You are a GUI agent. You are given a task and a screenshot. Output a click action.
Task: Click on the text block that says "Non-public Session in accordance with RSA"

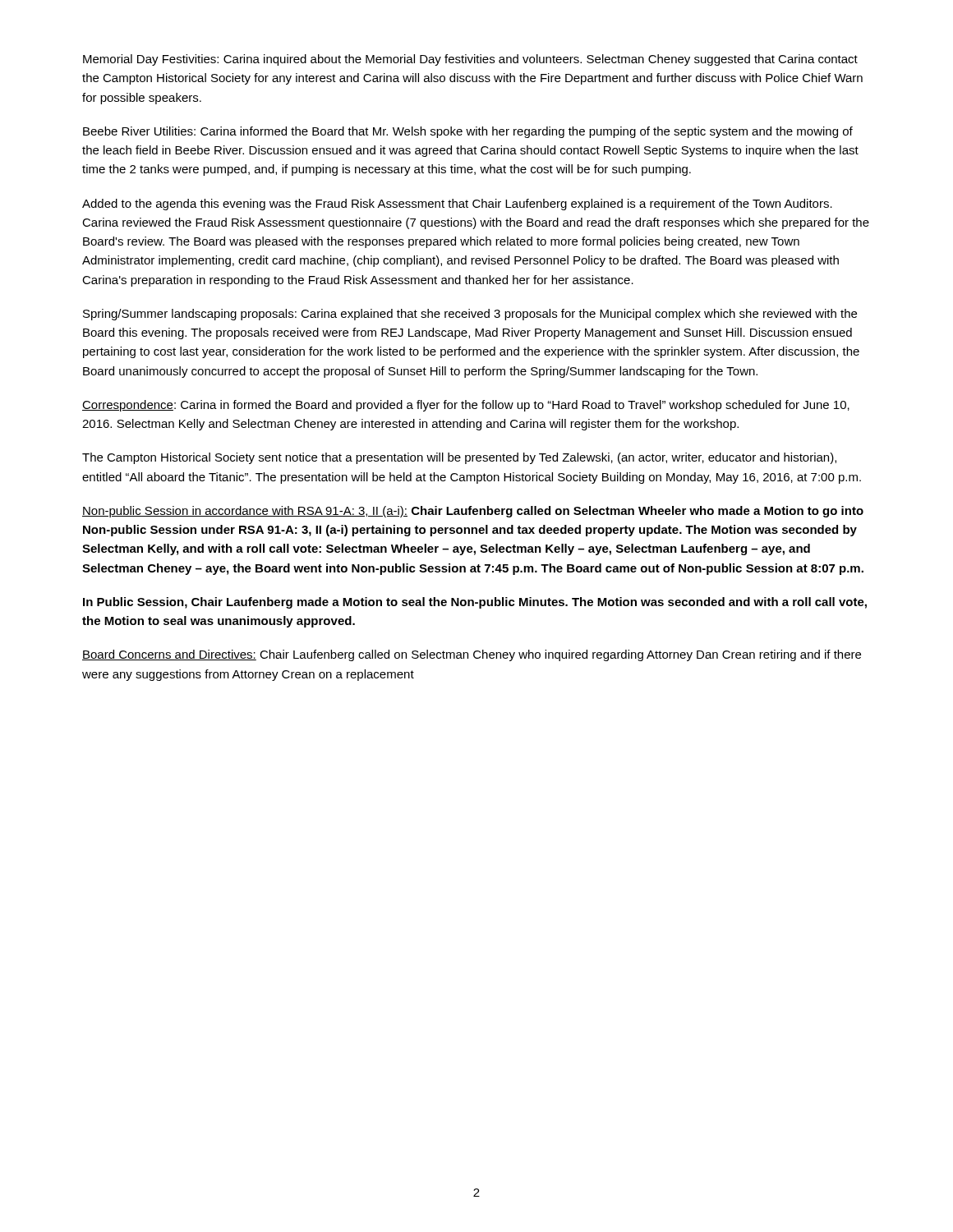473,539
